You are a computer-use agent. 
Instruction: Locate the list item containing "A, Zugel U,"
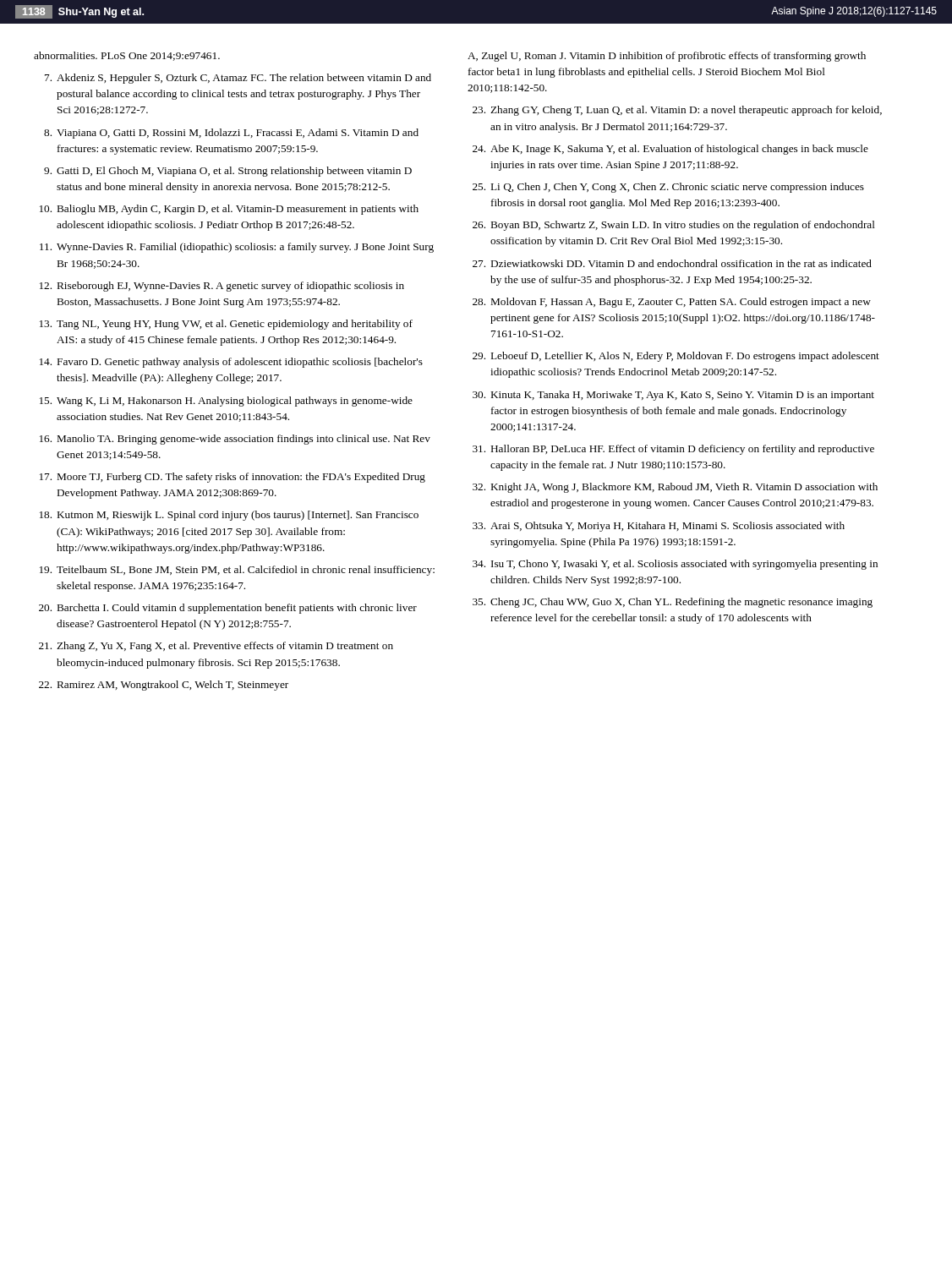676,72
